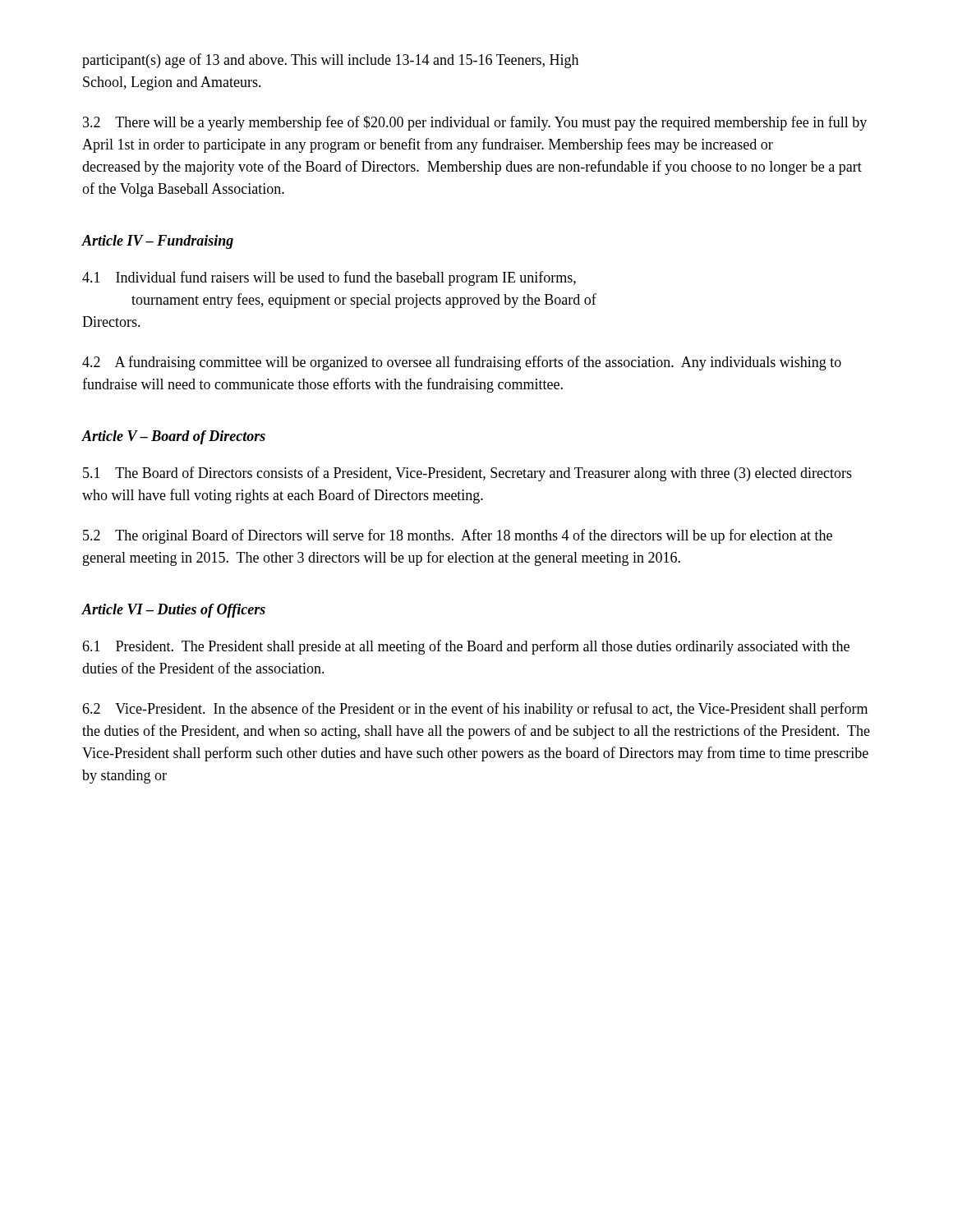Screen dimensions: 1232x953
Task: Point to "Article IV – Fundraising"
Action: coord(158,241)
